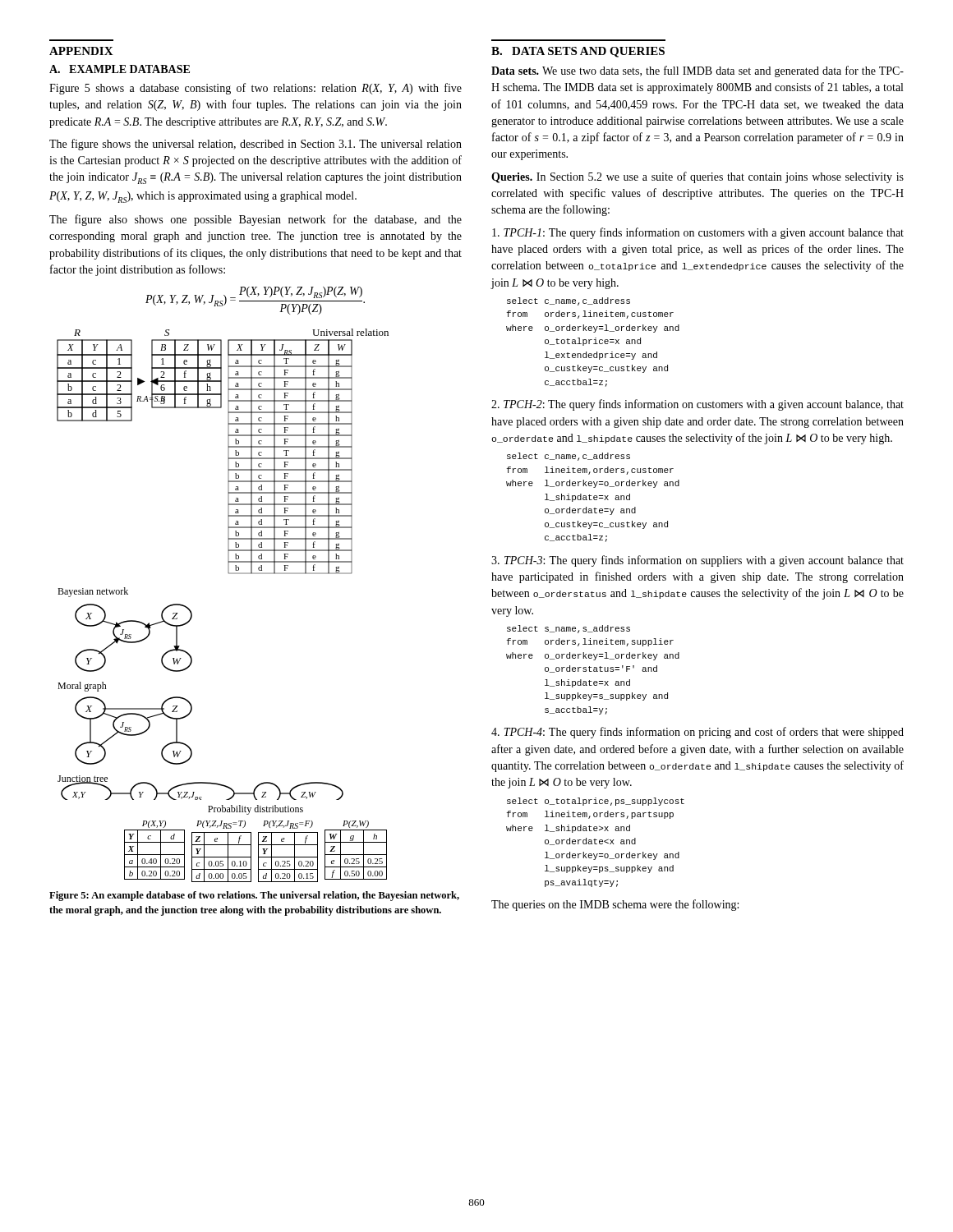Find the text starting "2. TPCH-2: The query finds information on customers"
953x1232 pixels.
(x=697, y=405)
